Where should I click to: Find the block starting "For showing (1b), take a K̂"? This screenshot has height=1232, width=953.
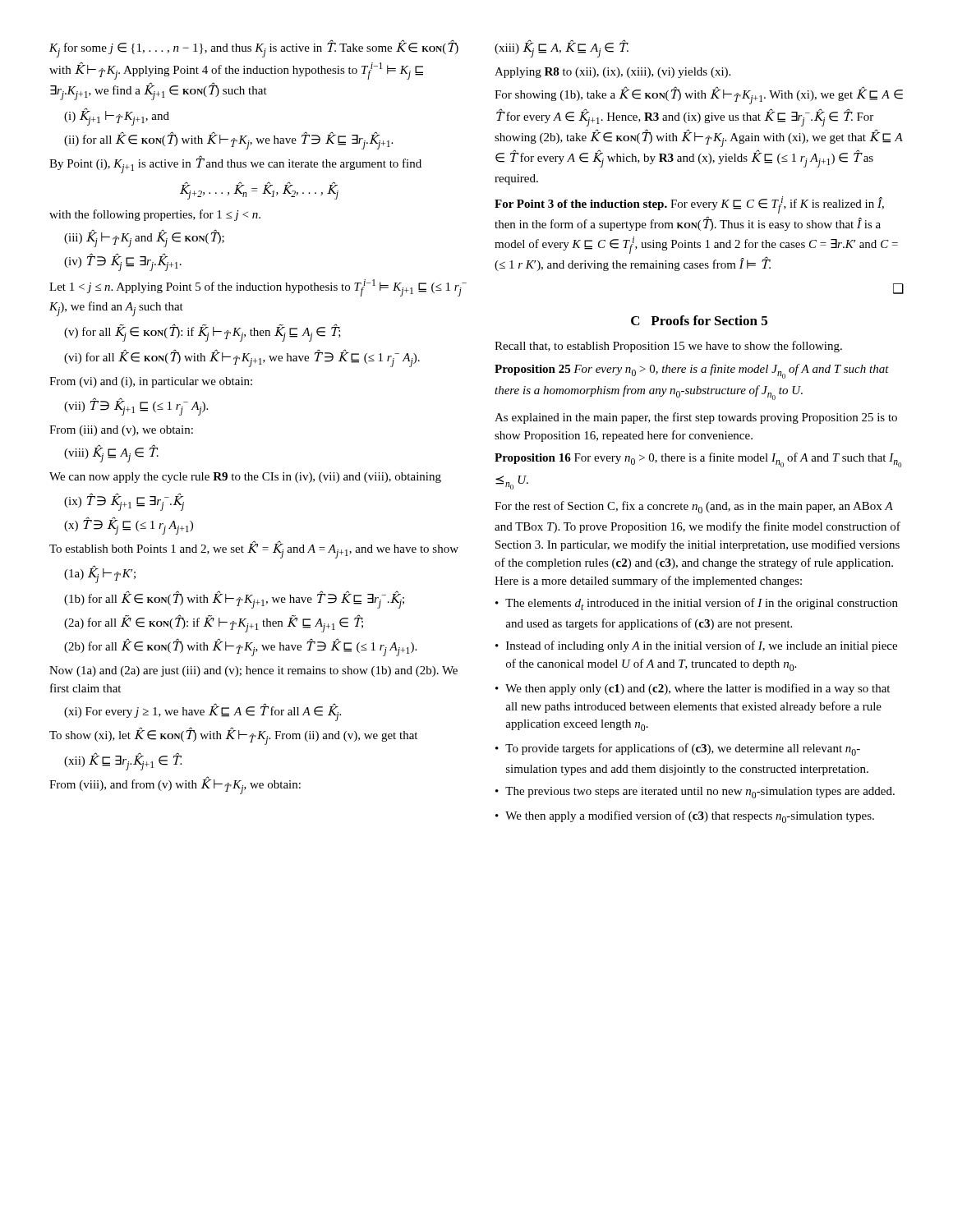(699, 137)
